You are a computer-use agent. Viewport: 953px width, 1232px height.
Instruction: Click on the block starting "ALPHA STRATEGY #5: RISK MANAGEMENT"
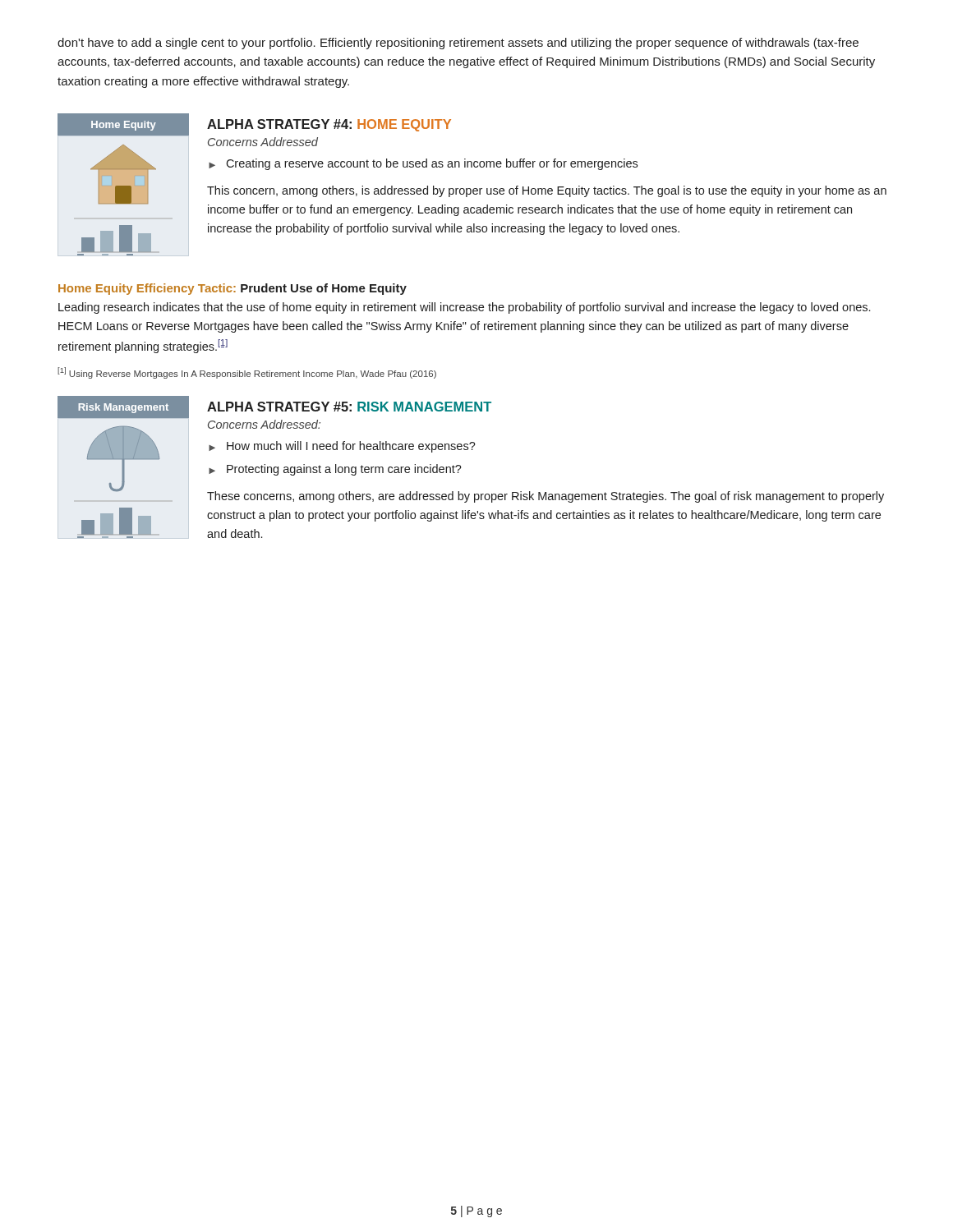[349, 407]
